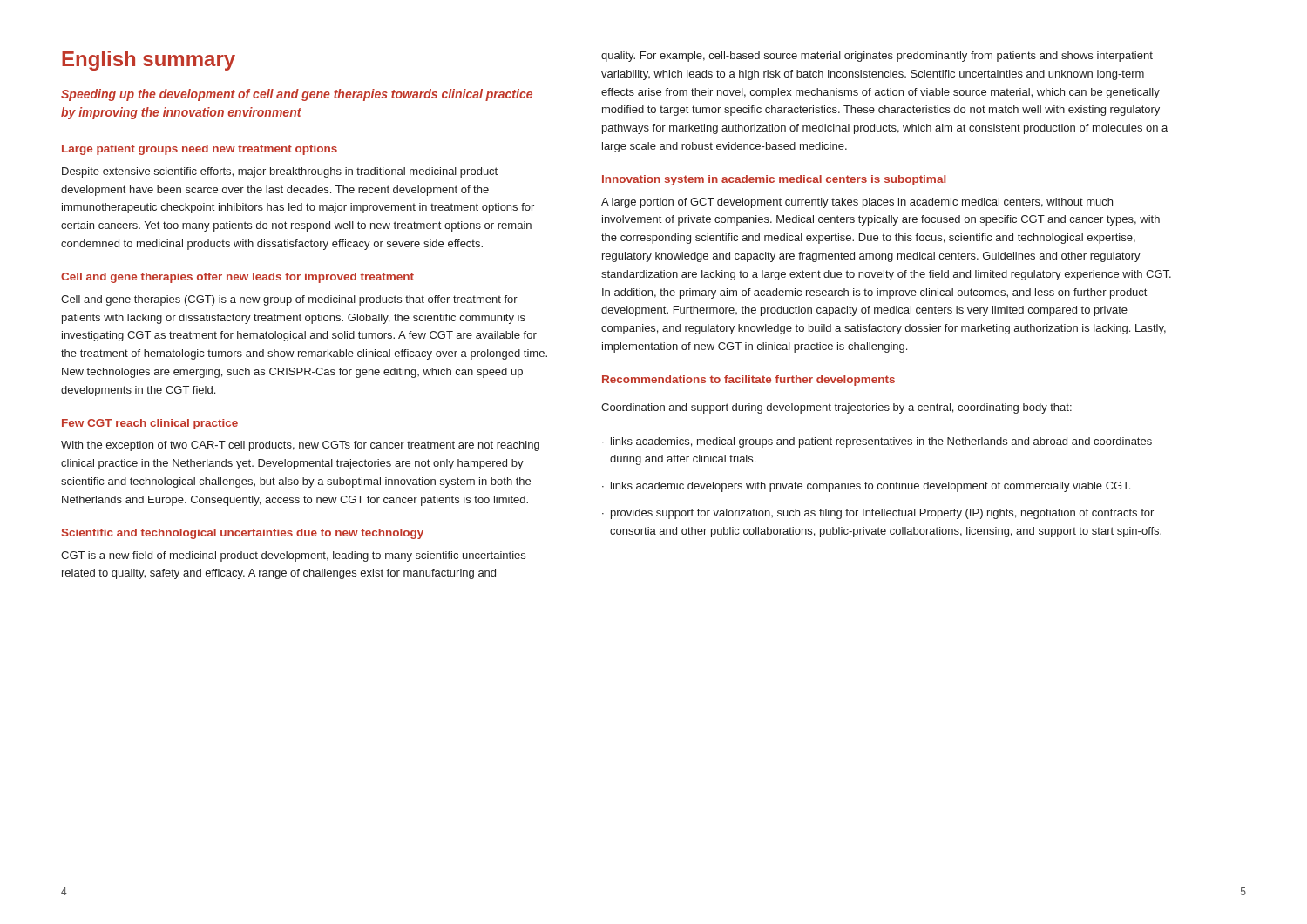Find the text block containing "A large portion of GCT development currently takes"

coord(886,274)
